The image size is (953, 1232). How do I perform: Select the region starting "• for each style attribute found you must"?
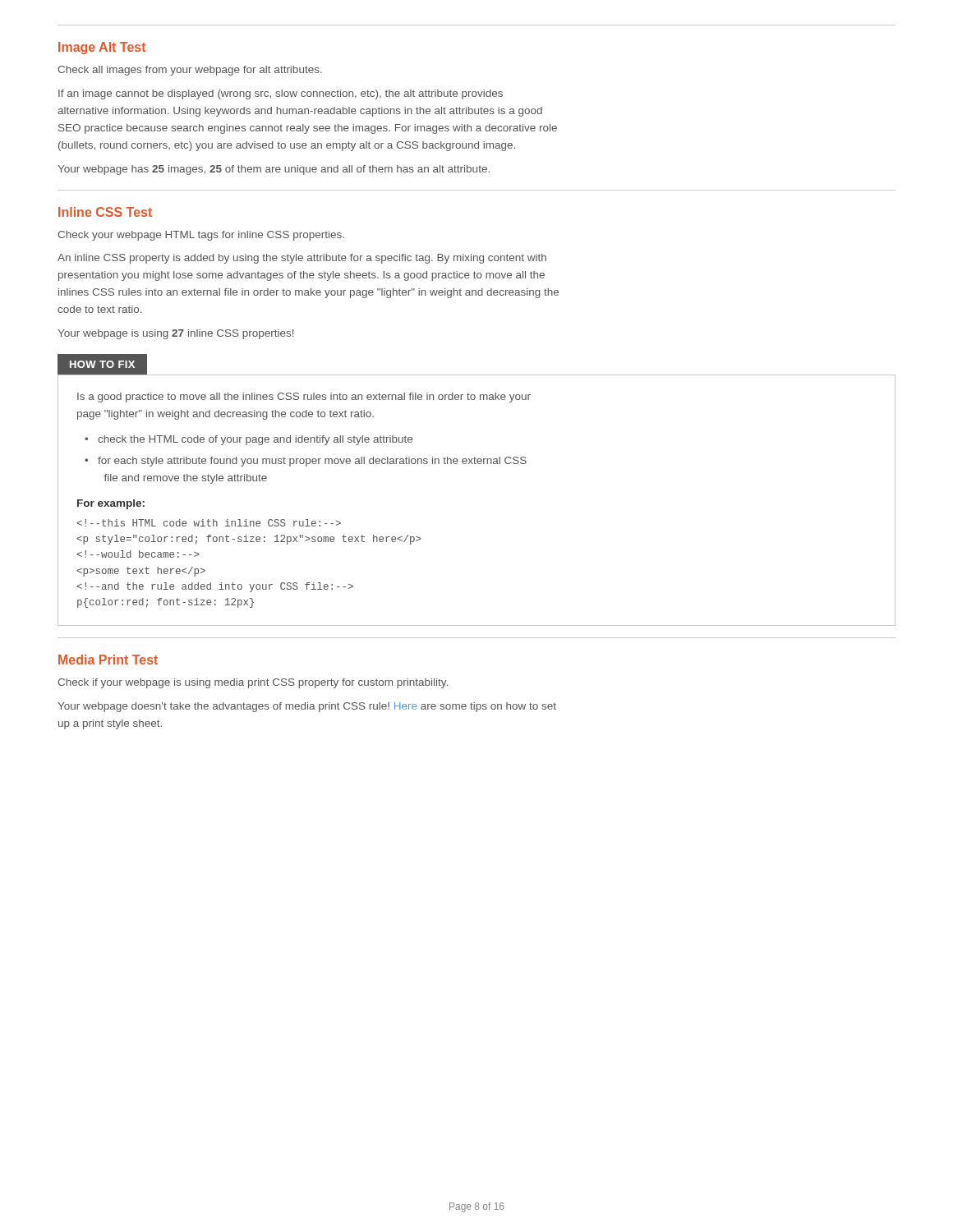306,468
